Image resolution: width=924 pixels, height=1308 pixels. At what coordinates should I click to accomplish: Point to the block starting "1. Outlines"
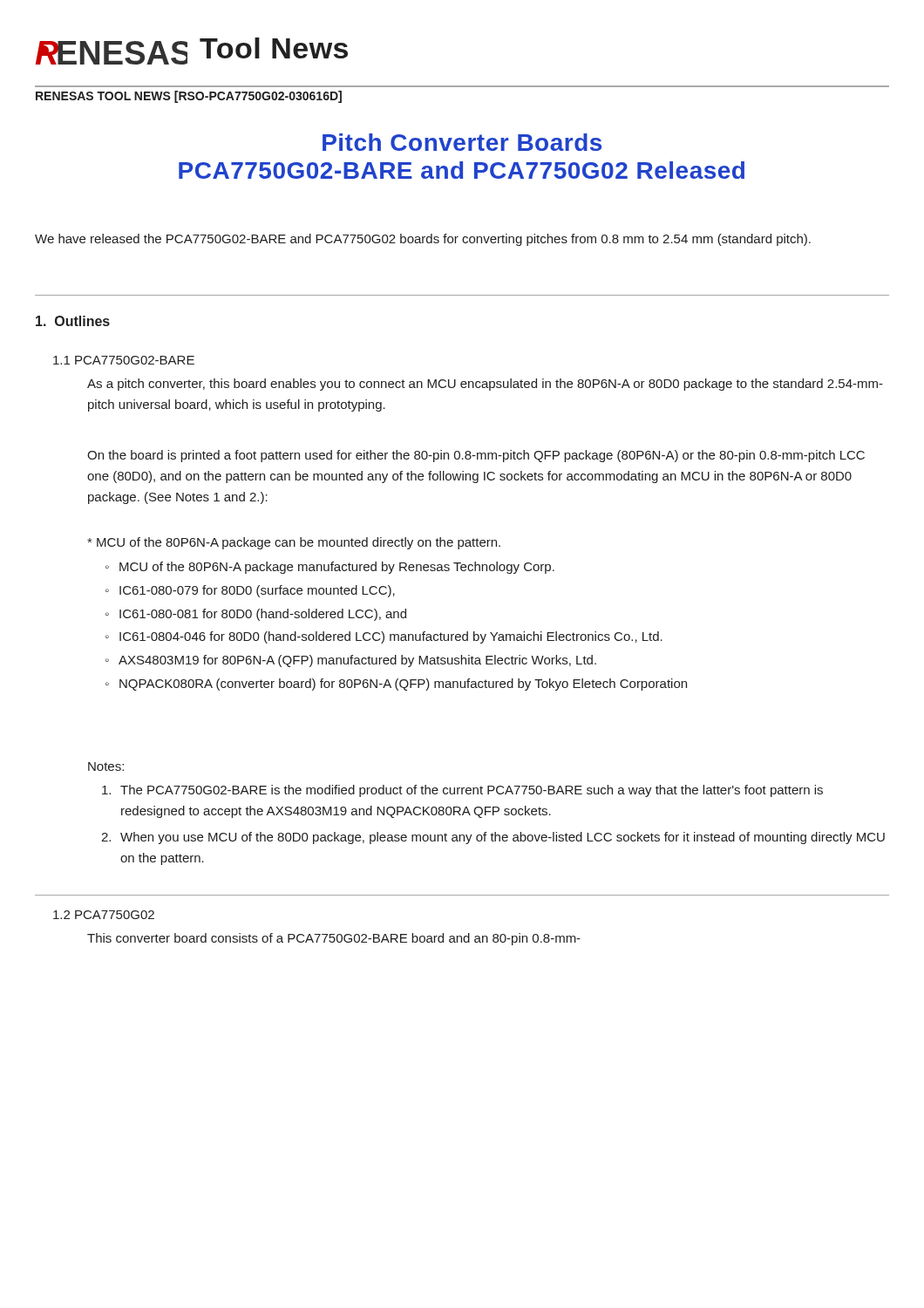click(72, 321)
